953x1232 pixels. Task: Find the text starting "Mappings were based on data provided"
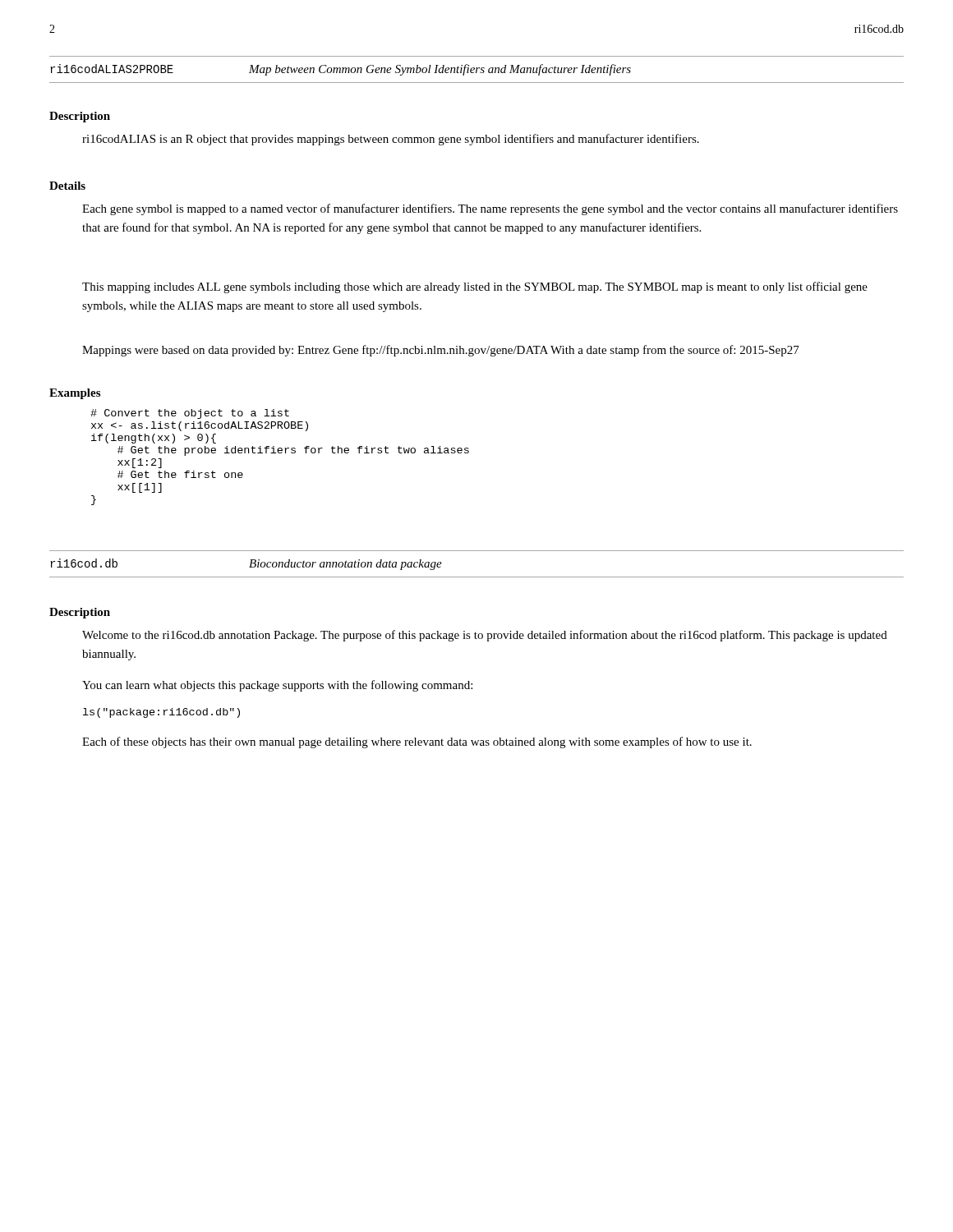(x=493, y=350)
